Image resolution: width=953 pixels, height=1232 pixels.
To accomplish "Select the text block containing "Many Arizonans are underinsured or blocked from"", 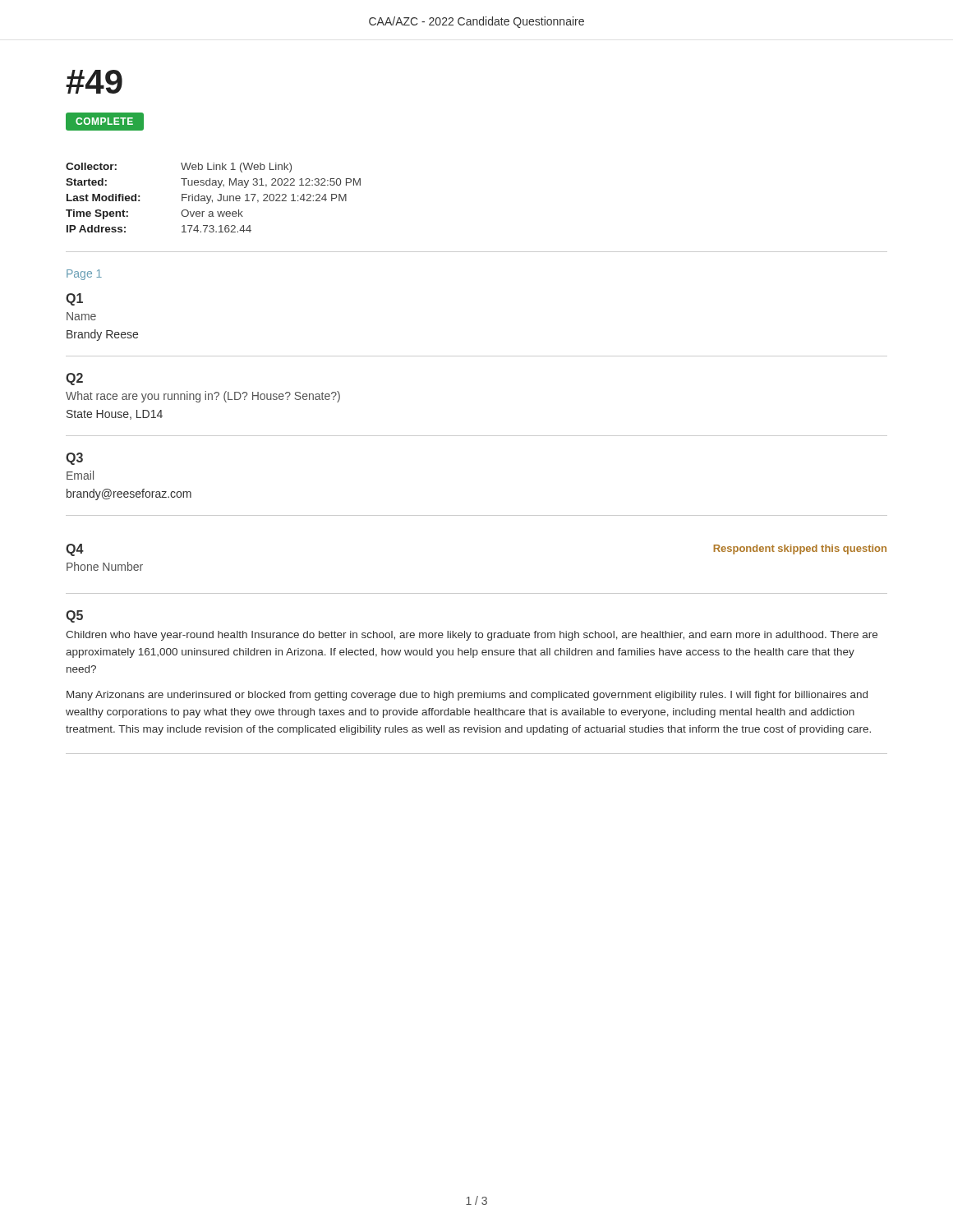I will click(469, 712).
